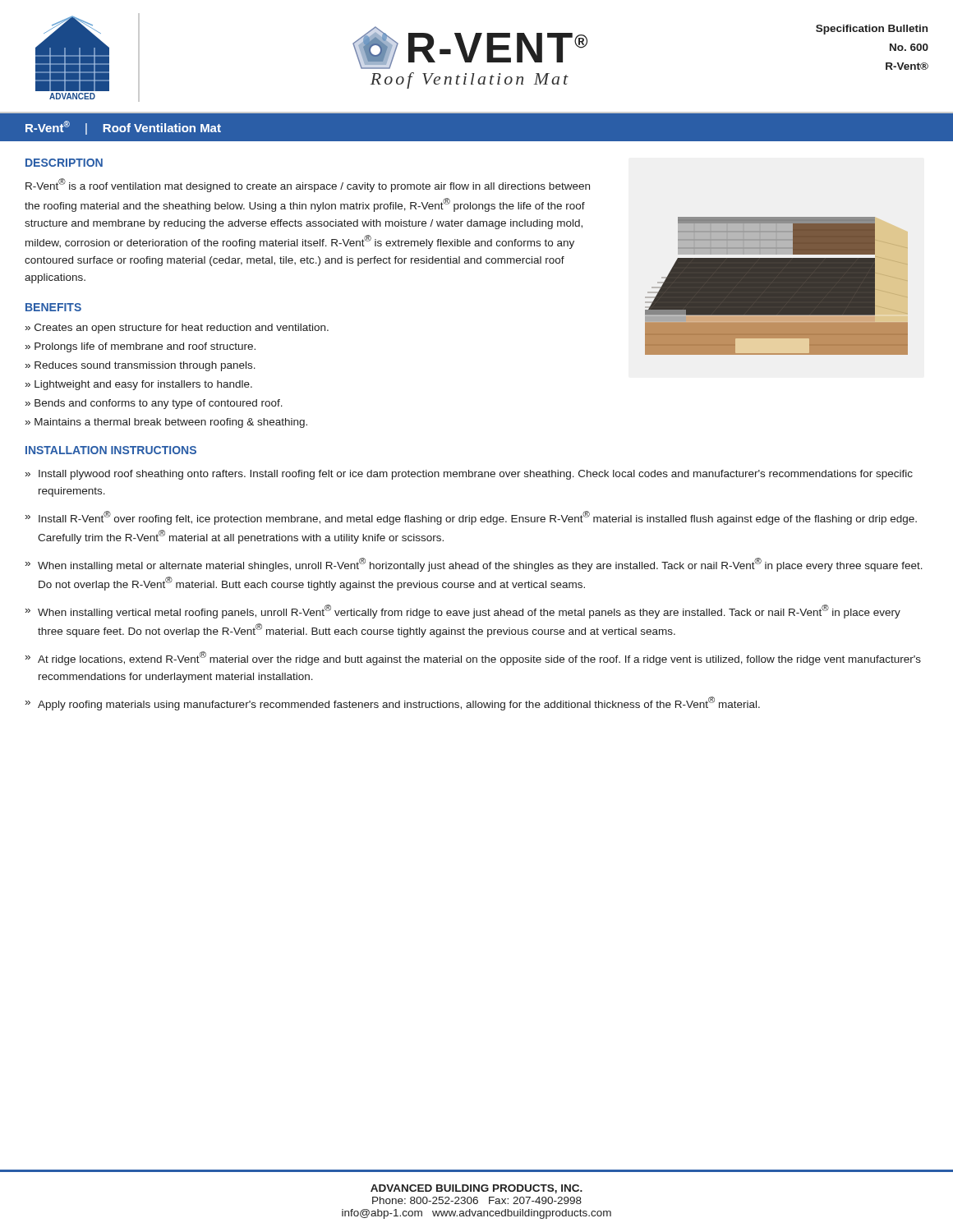Screen dimensions: 1232x953
Task: Where is the passage that starts "» Install R-Vent® over roofing"?
Action: (x=476, y=527)
